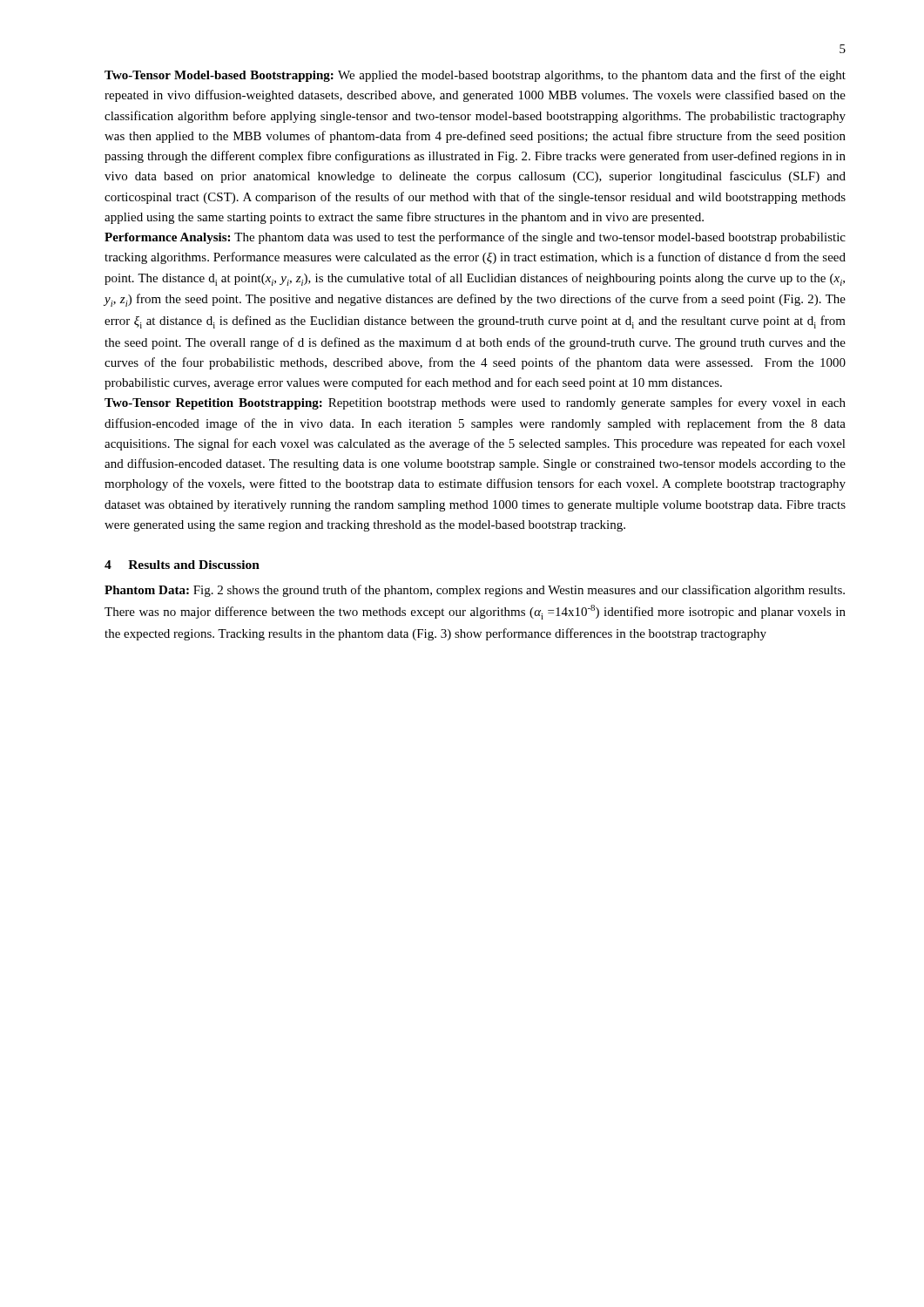Screen dimensions: 1307x924
Task: Locate the region starting "Two-Tensor Model-based Bootstrapping: We"
Action: [x=475, y=146]
